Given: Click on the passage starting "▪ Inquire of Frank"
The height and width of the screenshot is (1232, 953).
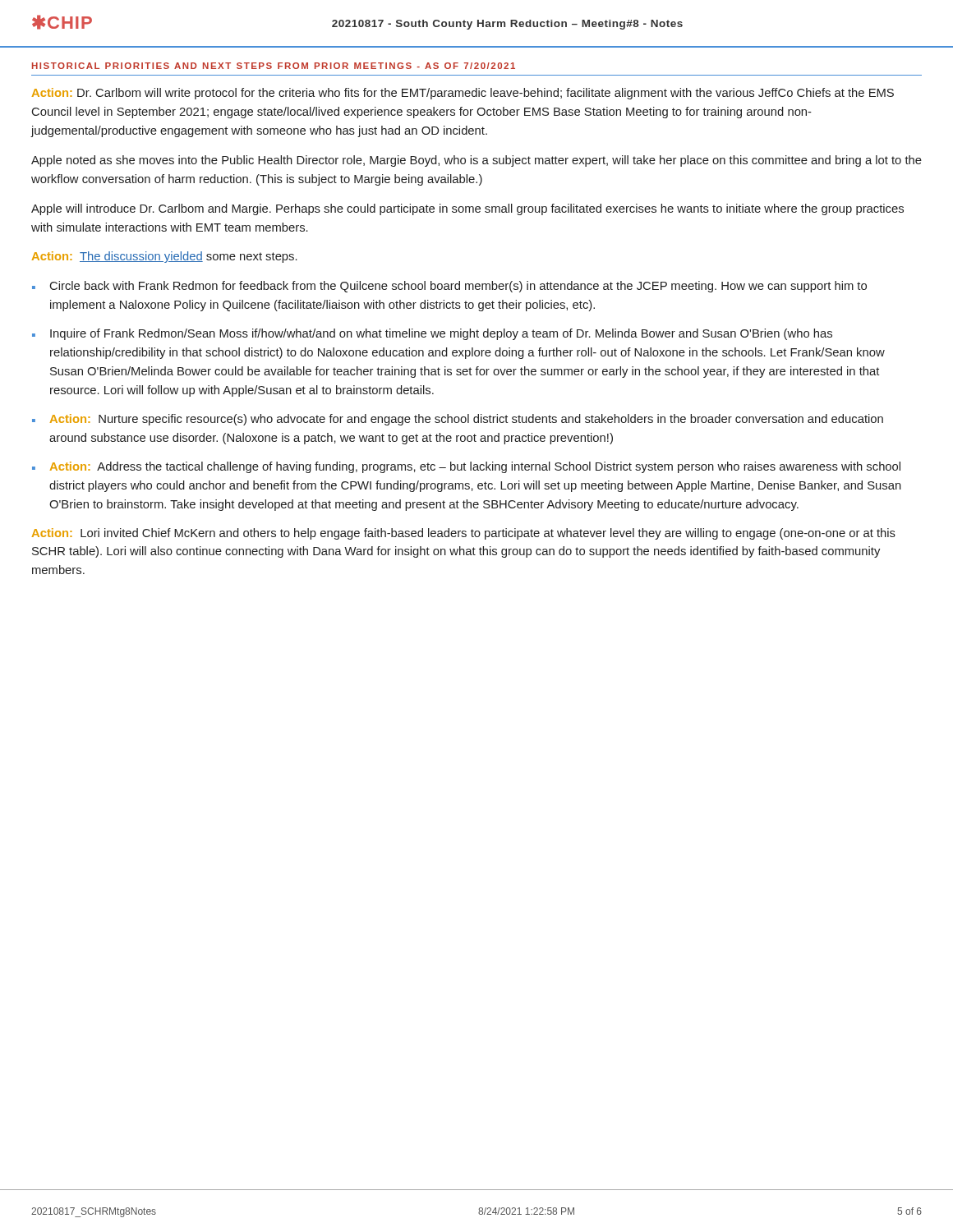Looking at the screenshot, I should [476, 362].
